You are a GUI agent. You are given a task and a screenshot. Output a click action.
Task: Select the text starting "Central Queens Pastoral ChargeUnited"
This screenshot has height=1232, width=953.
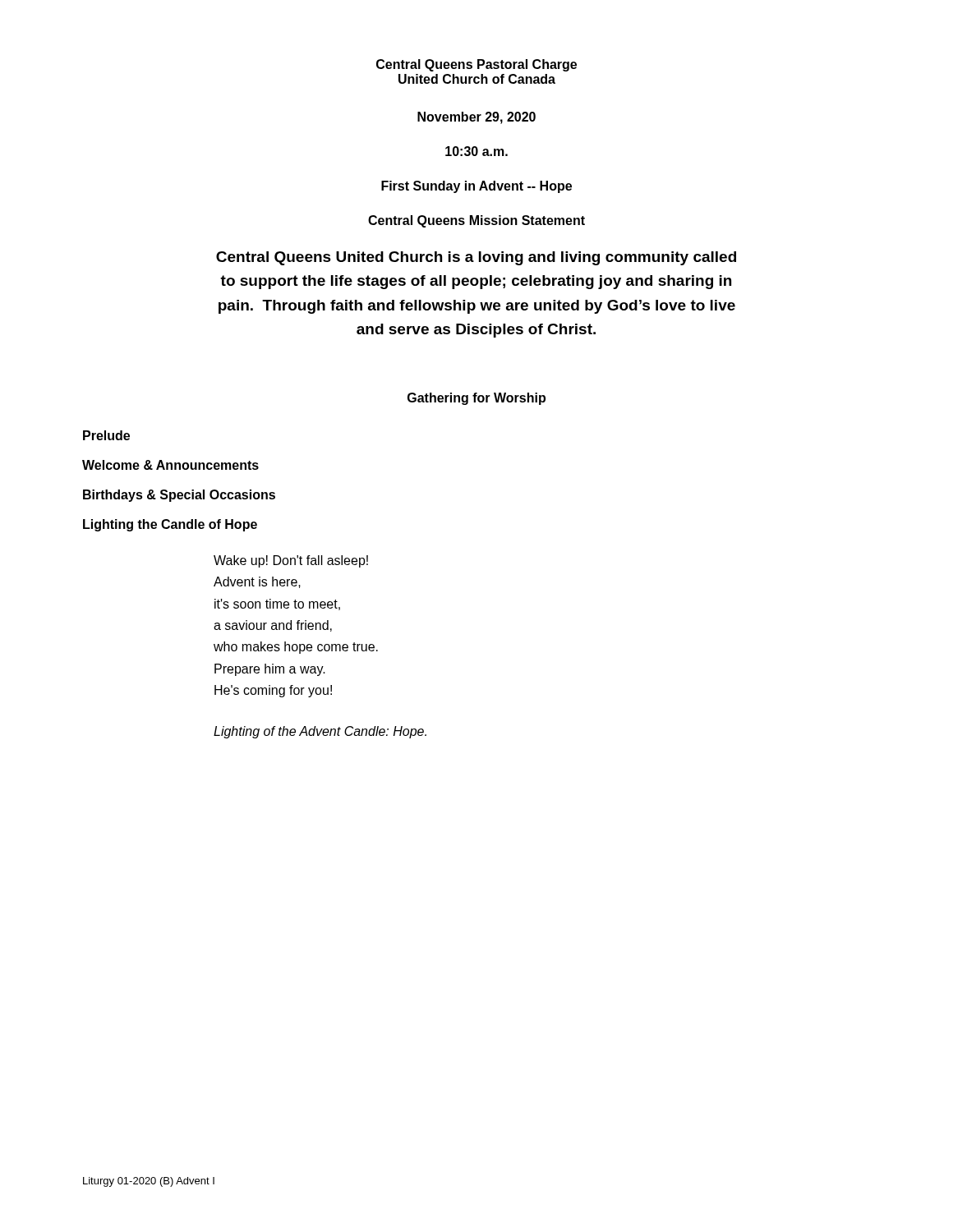[x=476, y=72]
